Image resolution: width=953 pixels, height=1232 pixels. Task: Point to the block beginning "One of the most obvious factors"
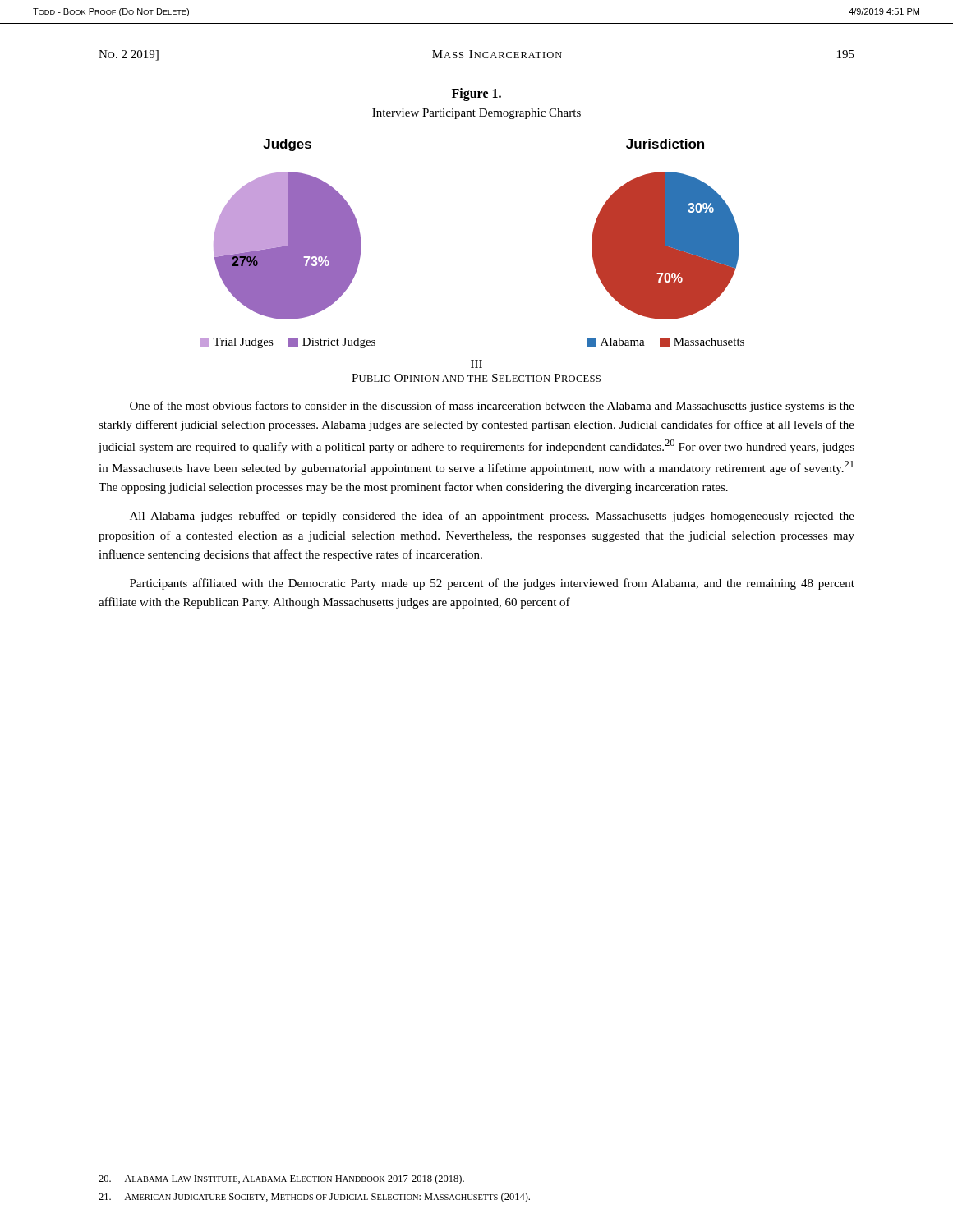click(x=476, y=446)
